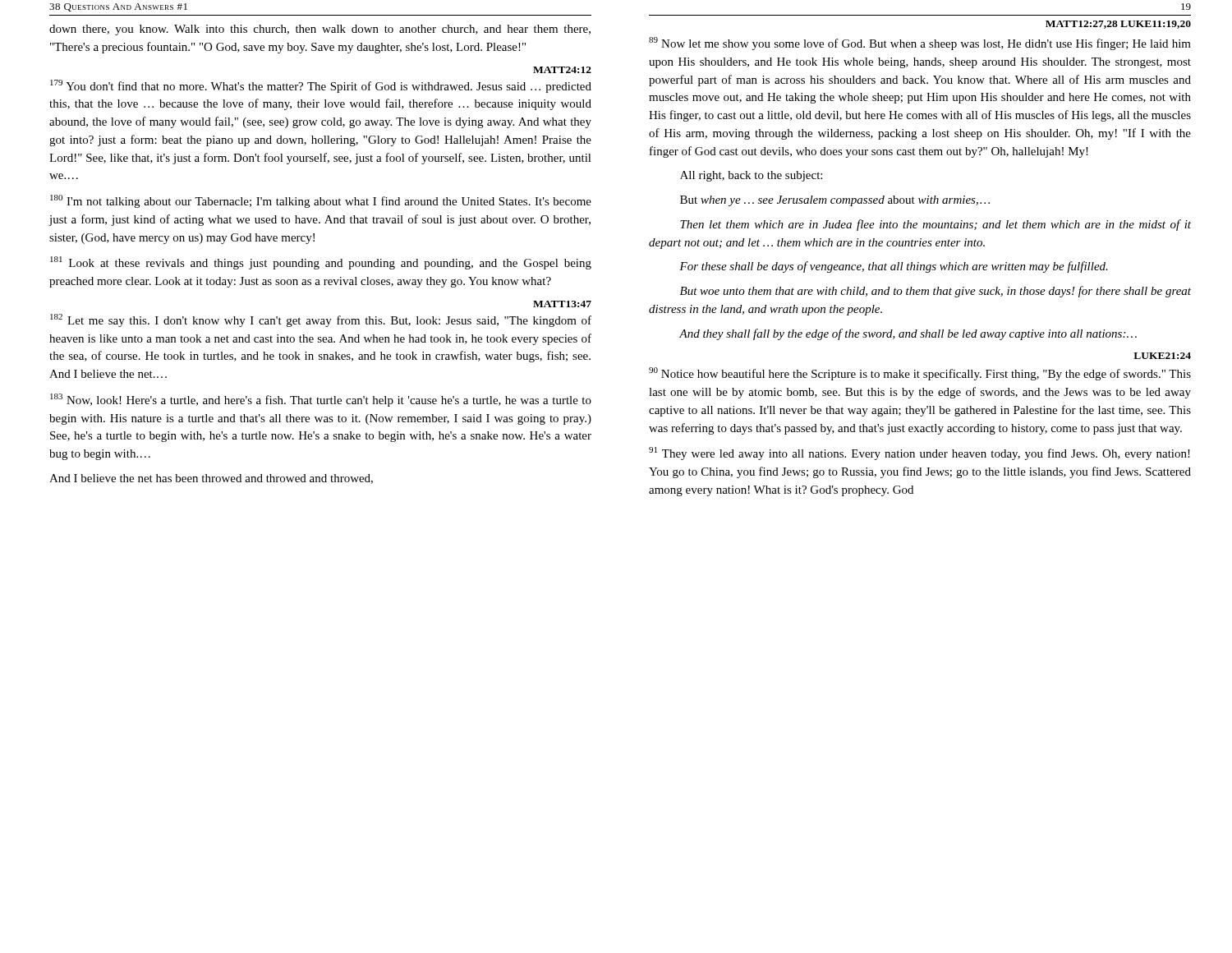Locate the block of text that opens with "182 Let me say this."
The image size is (1232, 953).
click(x=320, y=346)
